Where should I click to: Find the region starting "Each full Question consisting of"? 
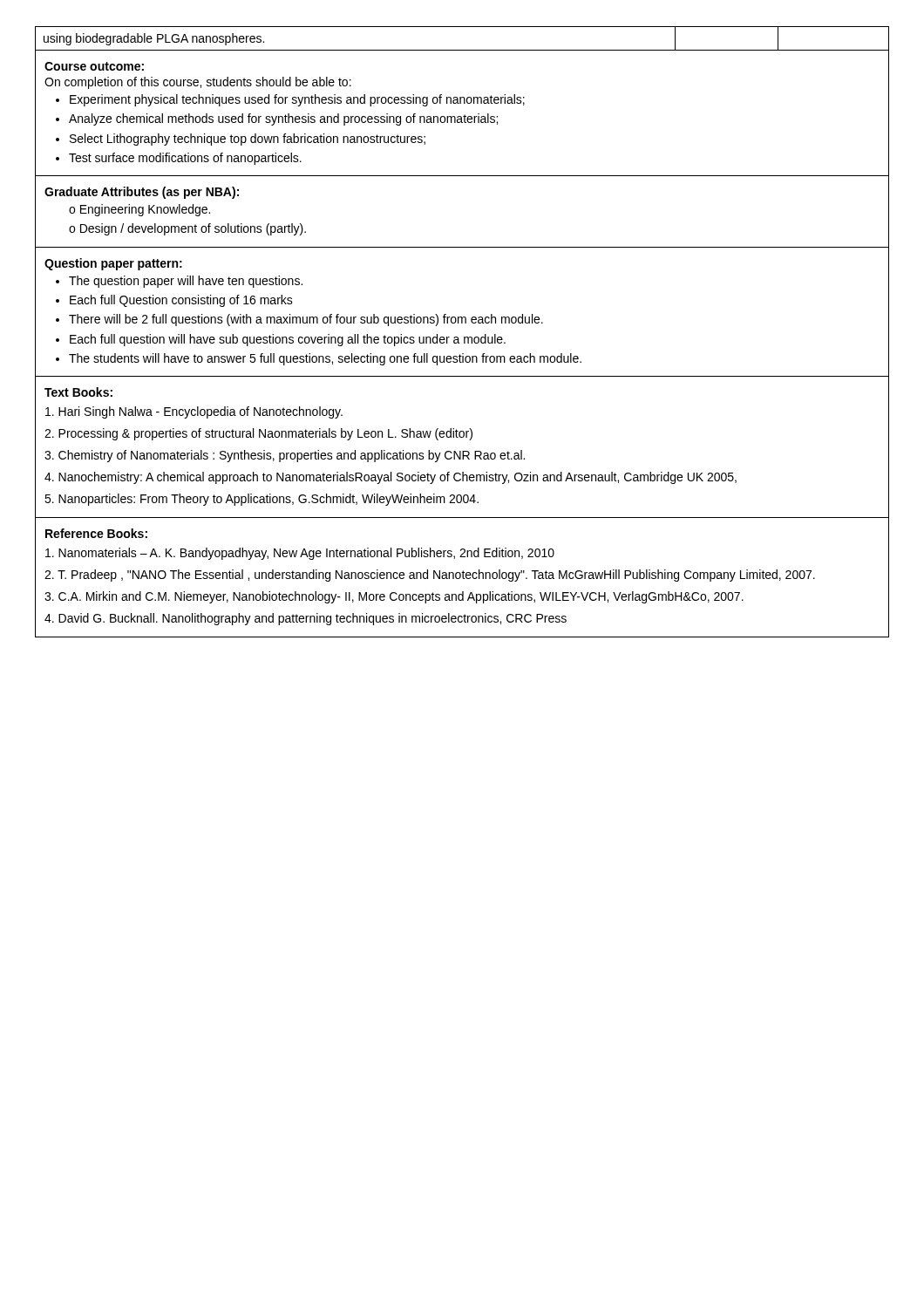181,300
